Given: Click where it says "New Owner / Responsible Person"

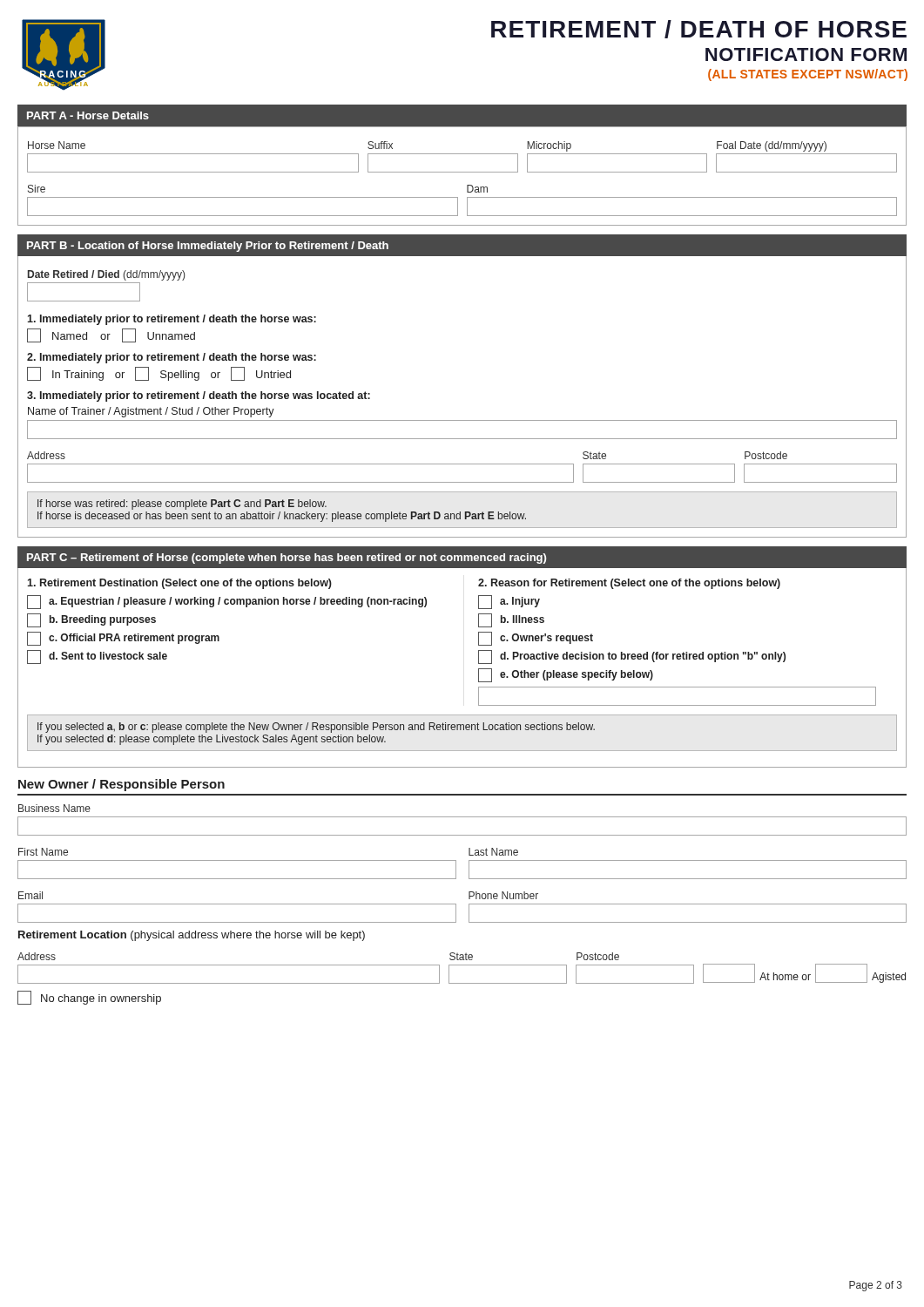Looking at the screenshot, I should point(121,784).
